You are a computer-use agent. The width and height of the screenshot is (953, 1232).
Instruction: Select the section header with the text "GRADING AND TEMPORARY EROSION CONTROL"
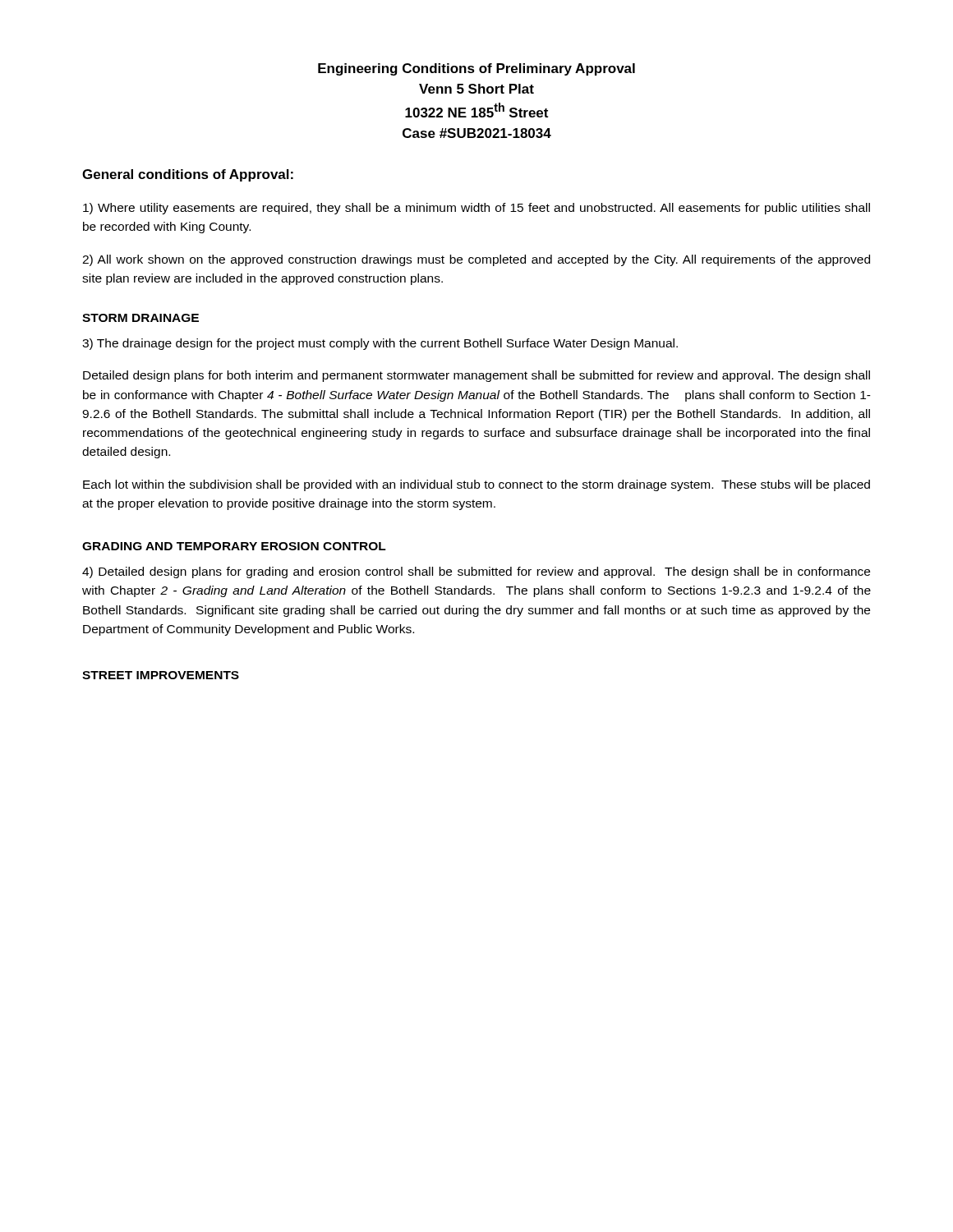click(234, 546)
